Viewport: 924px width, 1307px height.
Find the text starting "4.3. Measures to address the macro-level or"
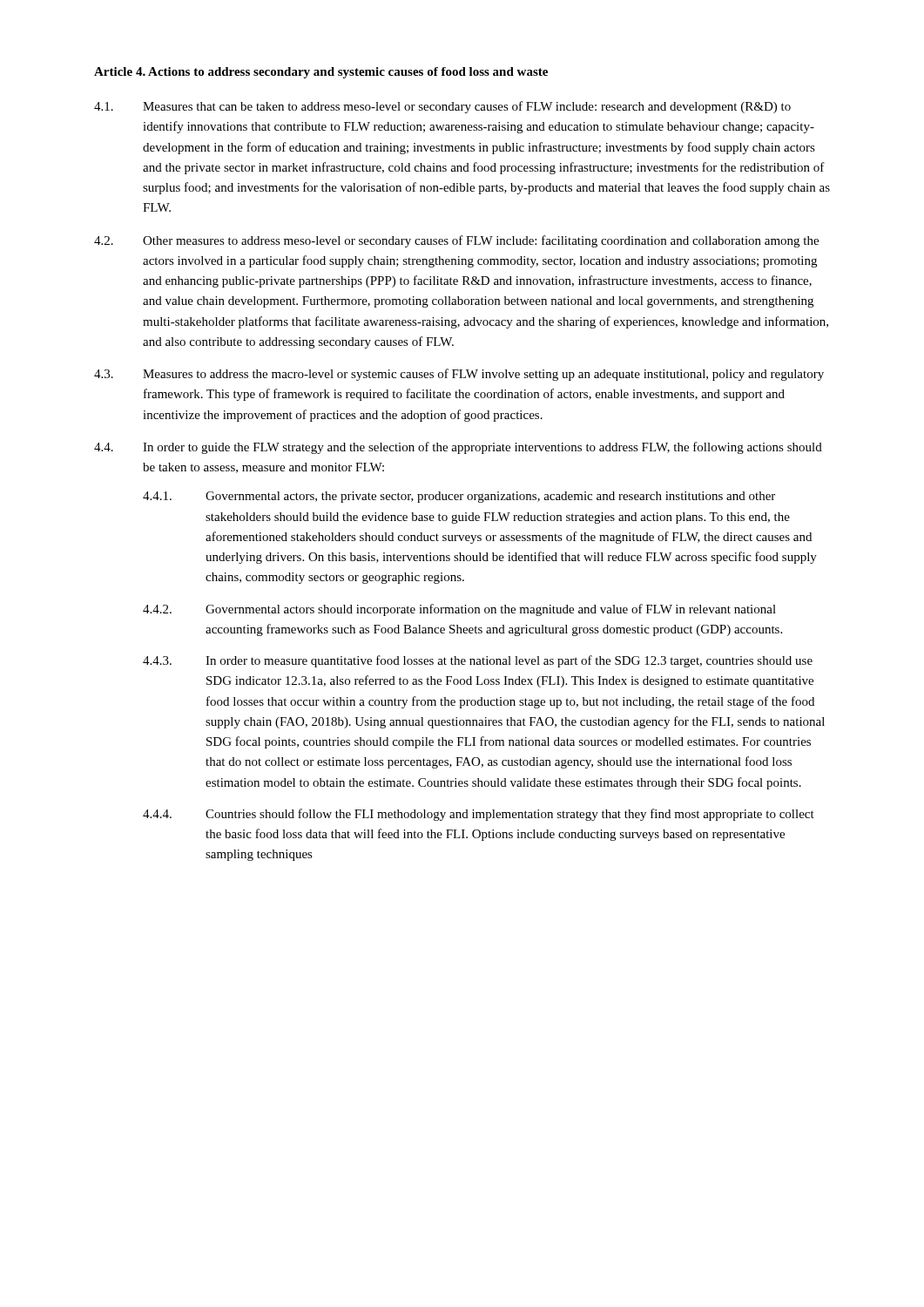[x=462, y=395]
